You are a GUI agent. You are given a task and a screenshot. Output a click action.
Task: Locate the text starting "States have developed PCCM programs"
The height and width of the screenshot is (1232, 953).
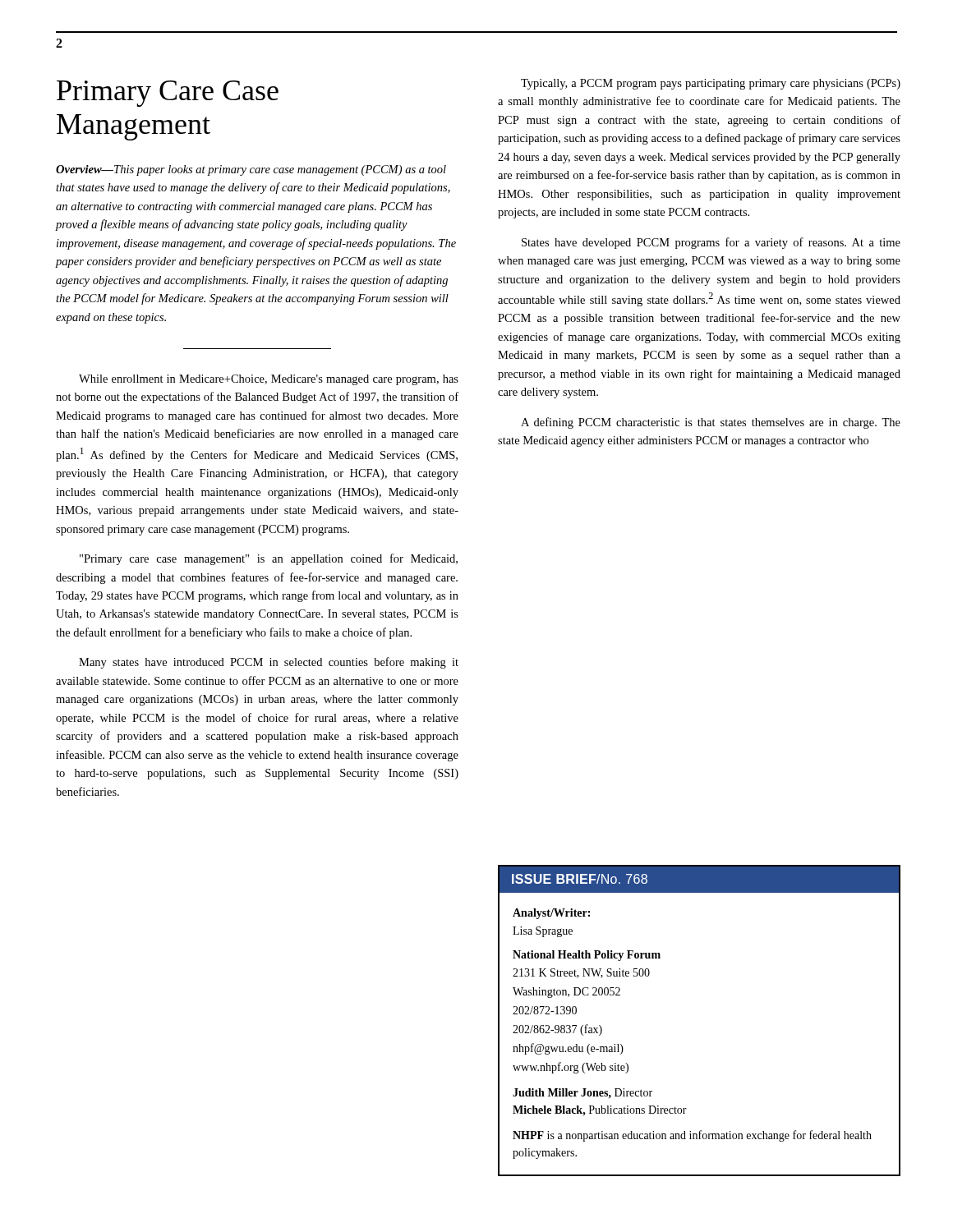pyautogui.click(x=699, y=317)
